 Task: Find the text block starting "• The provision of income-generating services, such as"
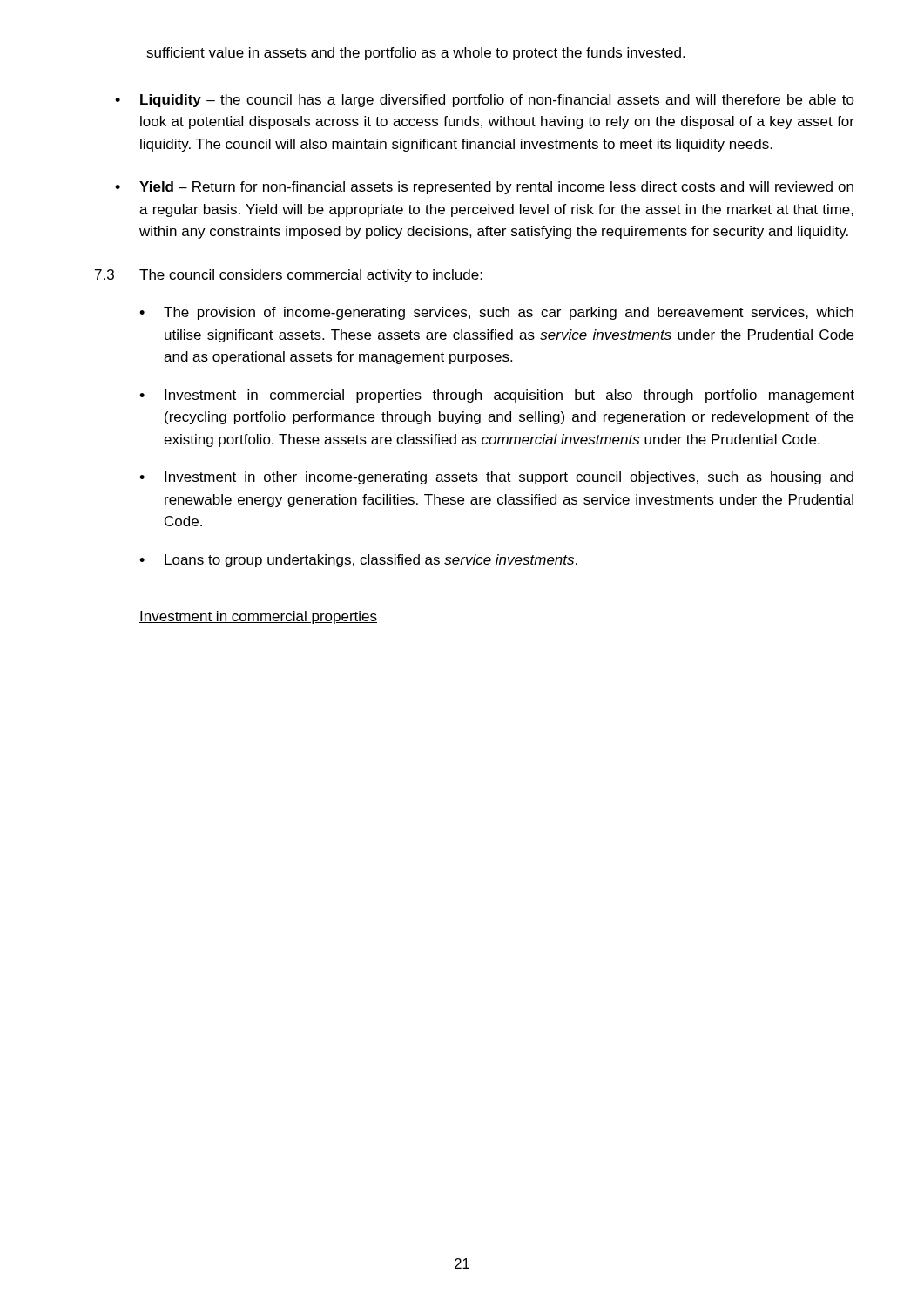[x=497, y=335]
